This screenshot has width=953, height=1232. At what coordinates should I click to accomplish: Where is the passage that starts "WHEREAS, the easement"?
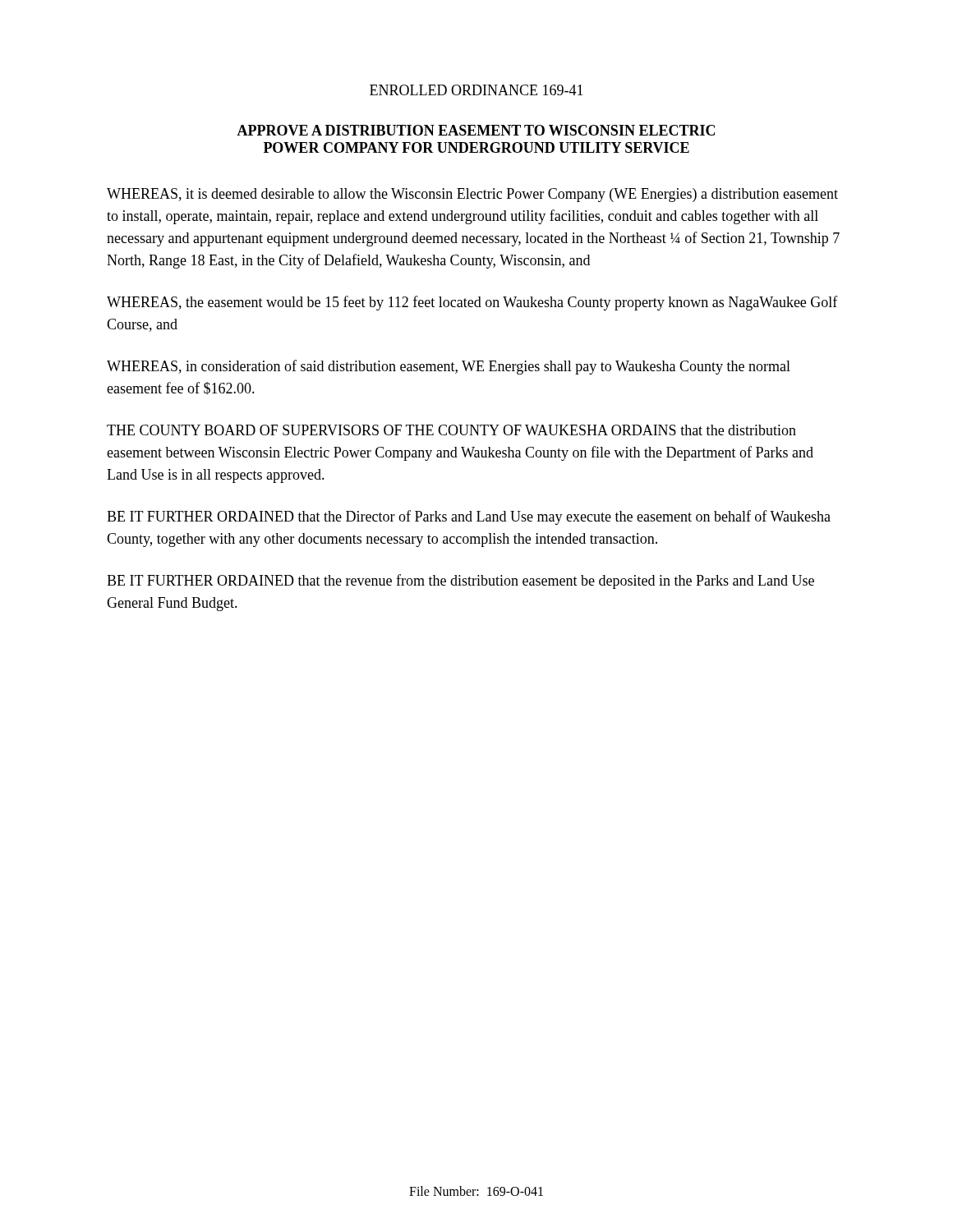(472, 313)
